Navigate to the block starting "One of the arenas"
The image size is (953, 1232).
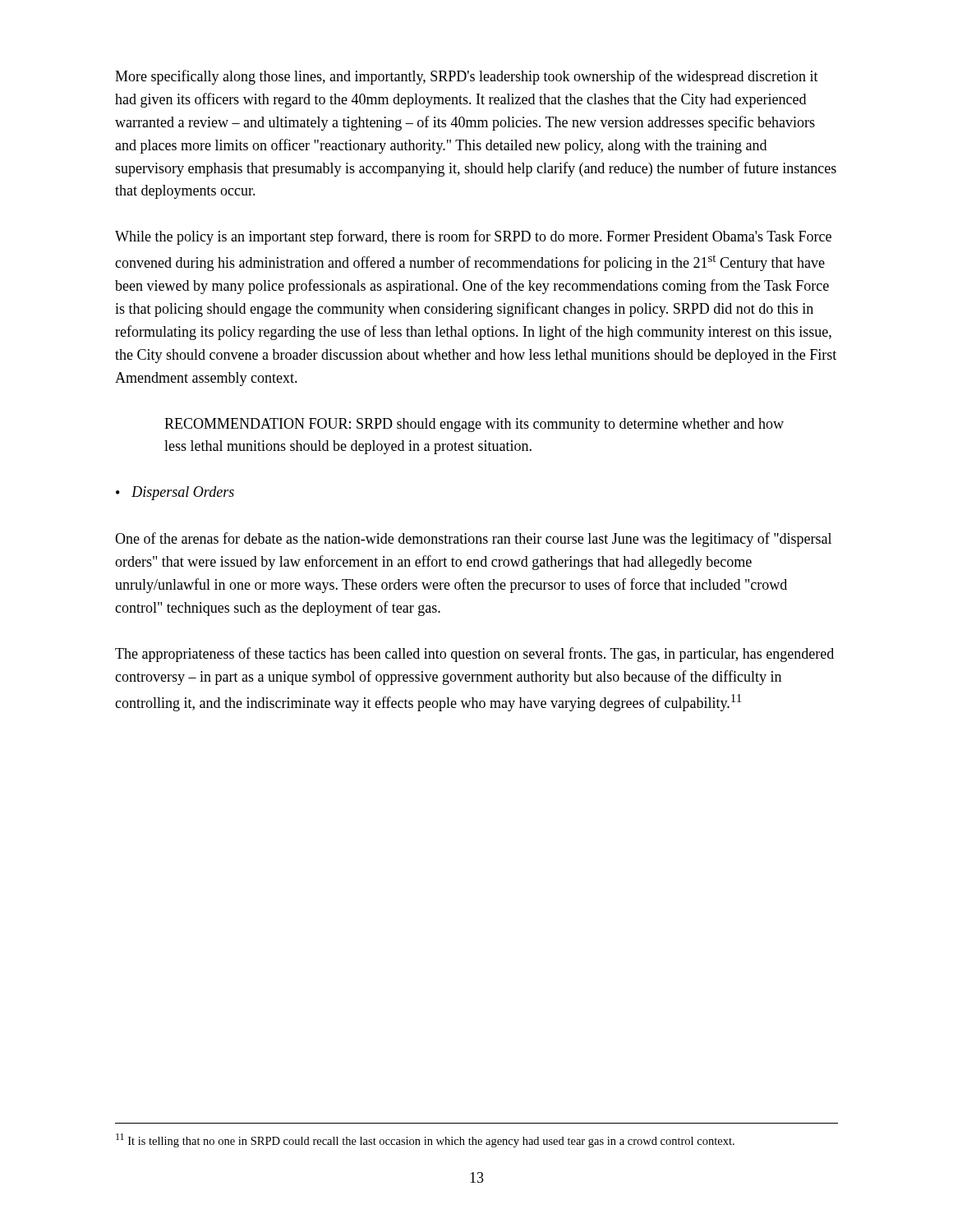pyautogui.click(x=473, y=573)
